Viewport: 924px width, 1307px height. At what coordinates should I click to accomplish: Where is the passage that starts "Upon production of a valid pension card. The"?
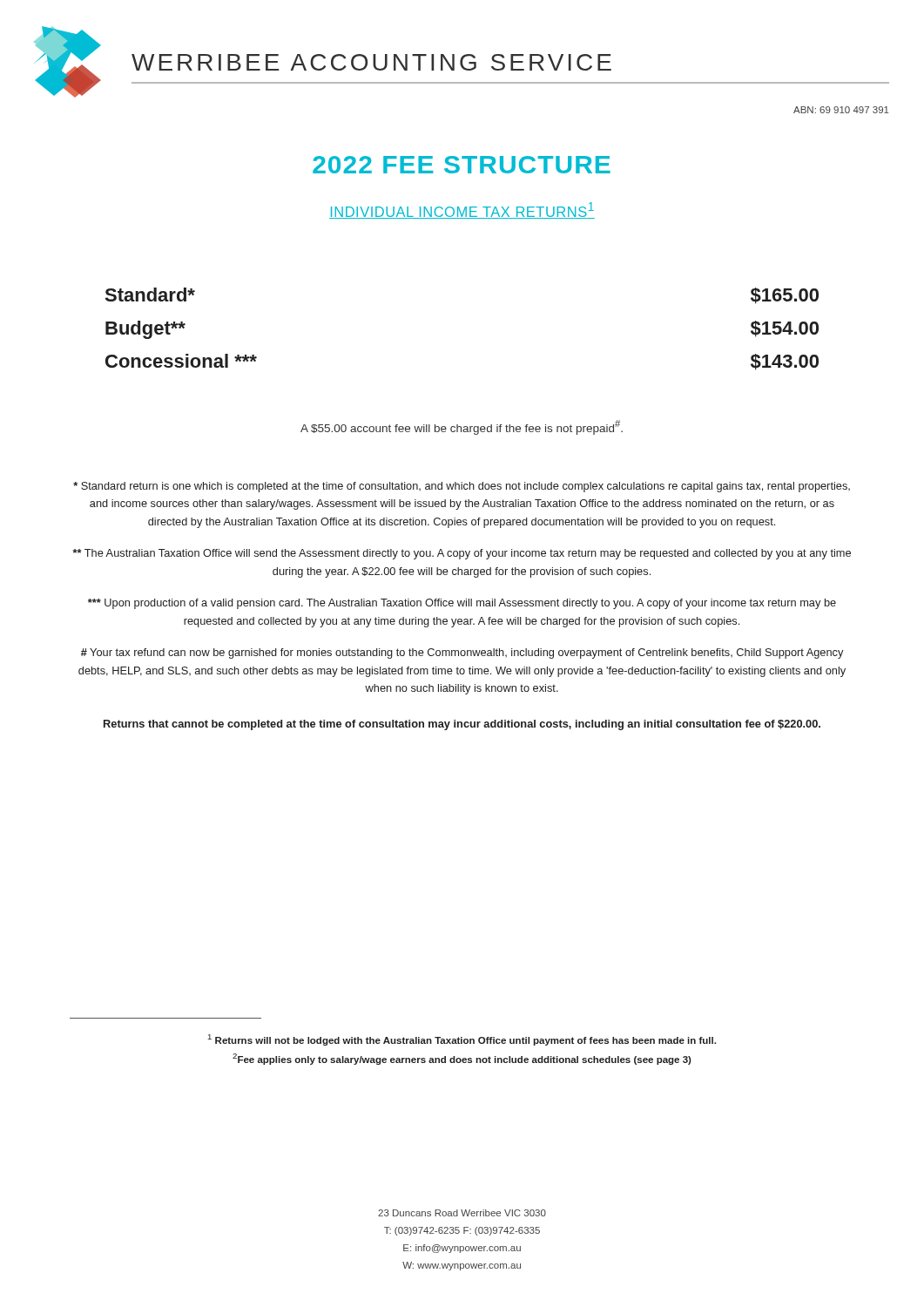point(462,612)
